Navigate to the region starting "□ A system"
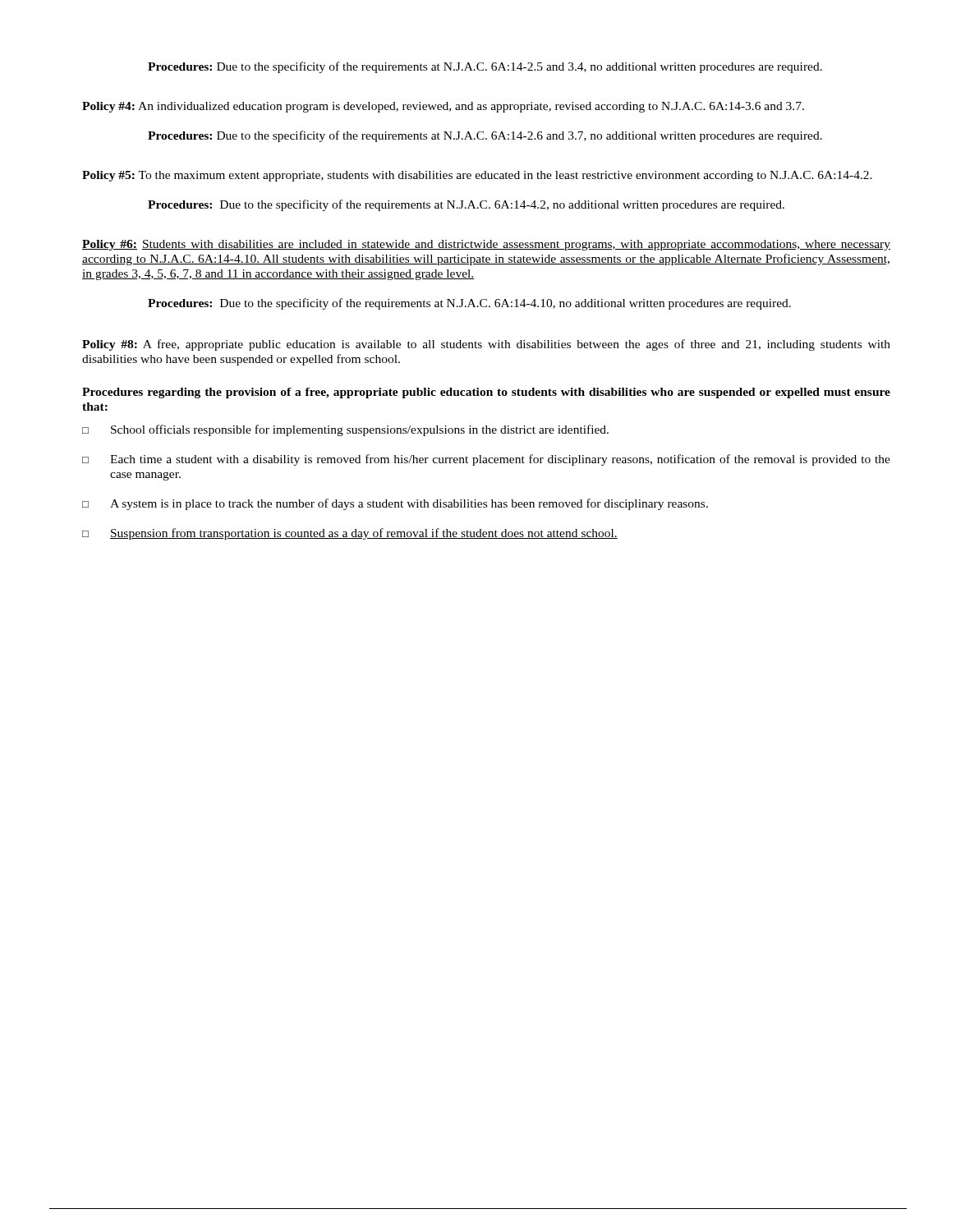This screenshot has height=1232, width=956. (x=486, y=504)
